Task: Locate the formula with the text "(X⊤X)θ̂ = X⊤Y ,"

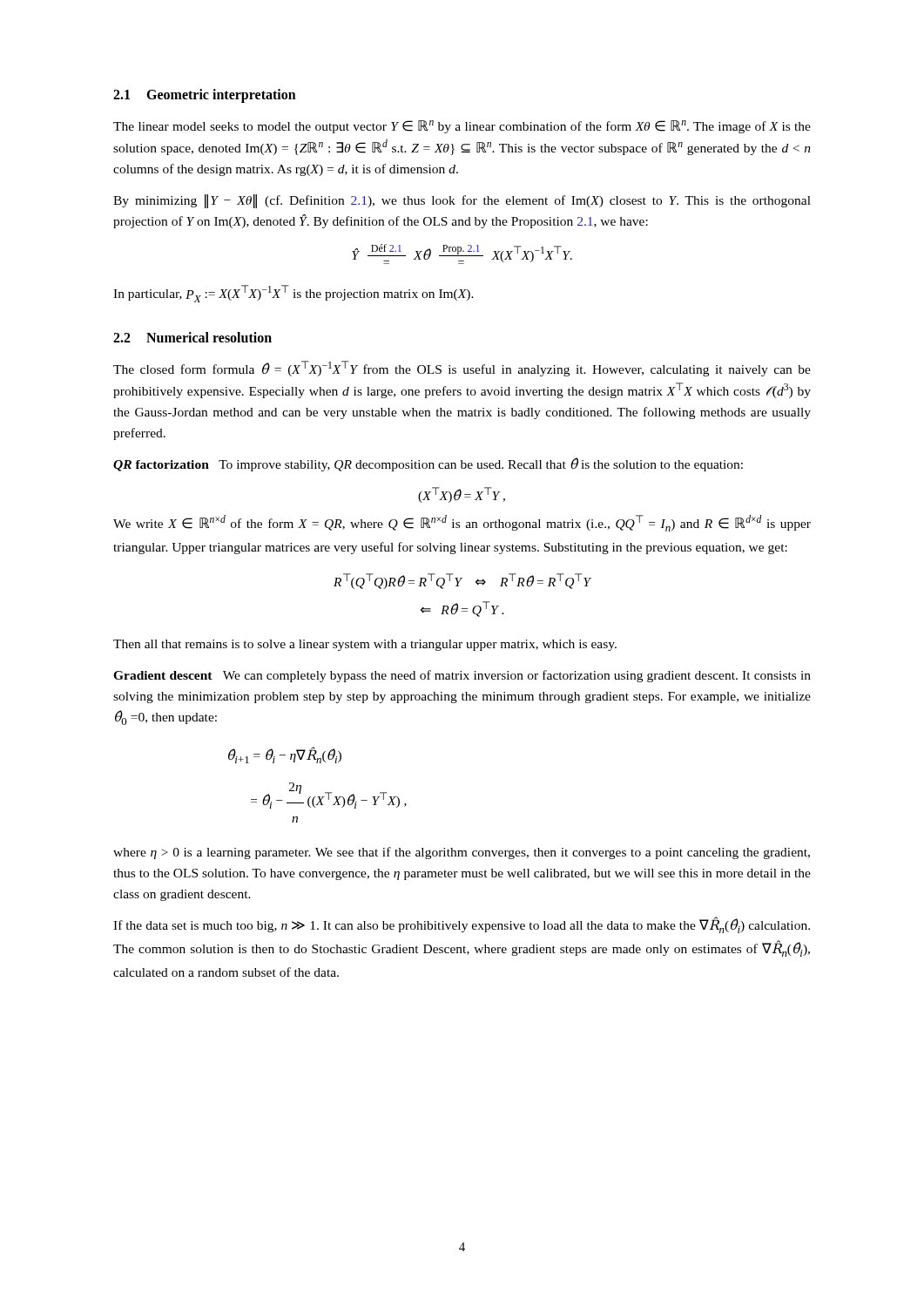Action: (462, 495)
